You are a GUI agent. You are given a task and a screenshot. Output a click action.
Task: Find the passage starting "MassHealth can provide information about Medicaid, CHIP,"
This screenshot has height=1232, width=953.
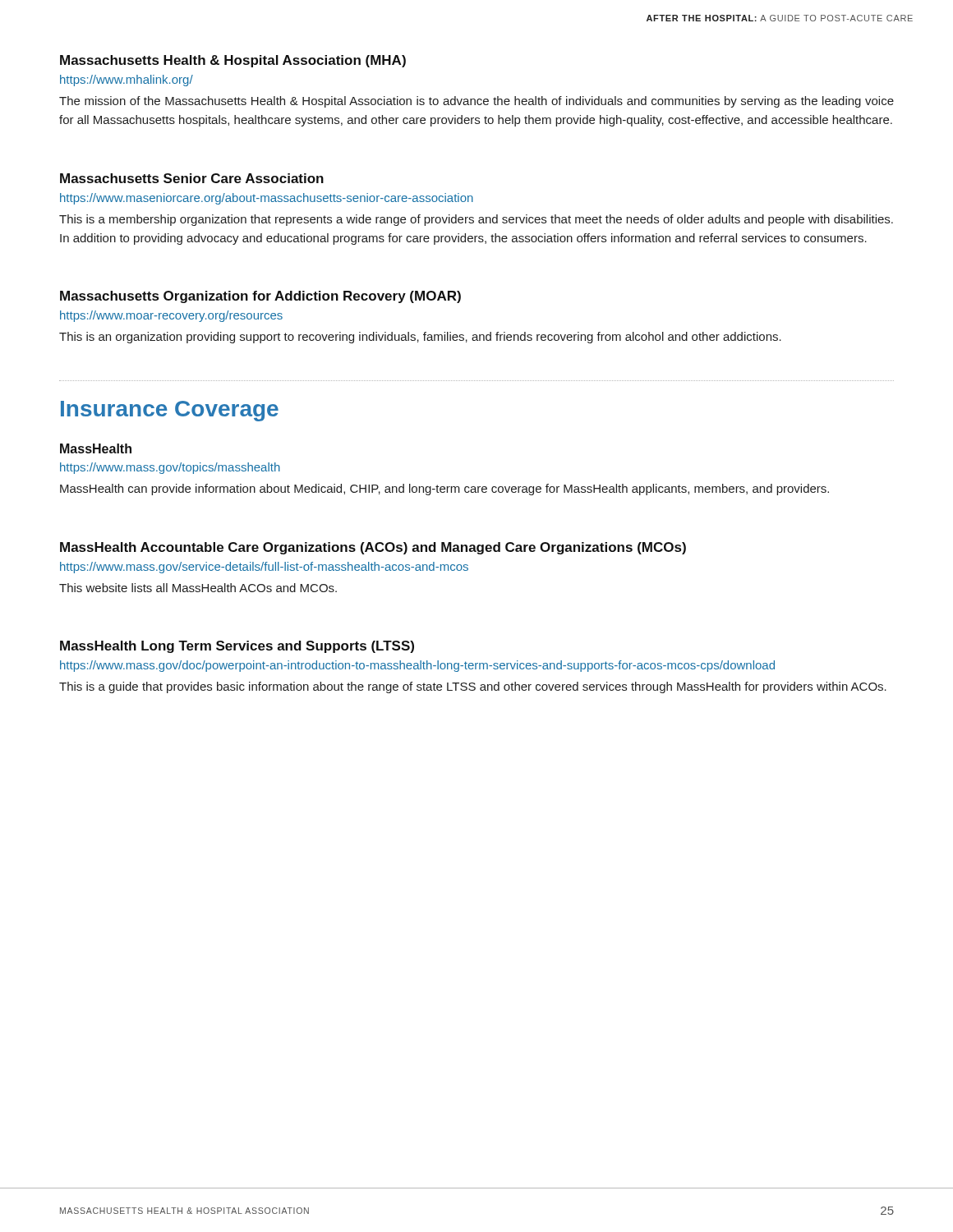pyautogui.click(x=445, y=488)
